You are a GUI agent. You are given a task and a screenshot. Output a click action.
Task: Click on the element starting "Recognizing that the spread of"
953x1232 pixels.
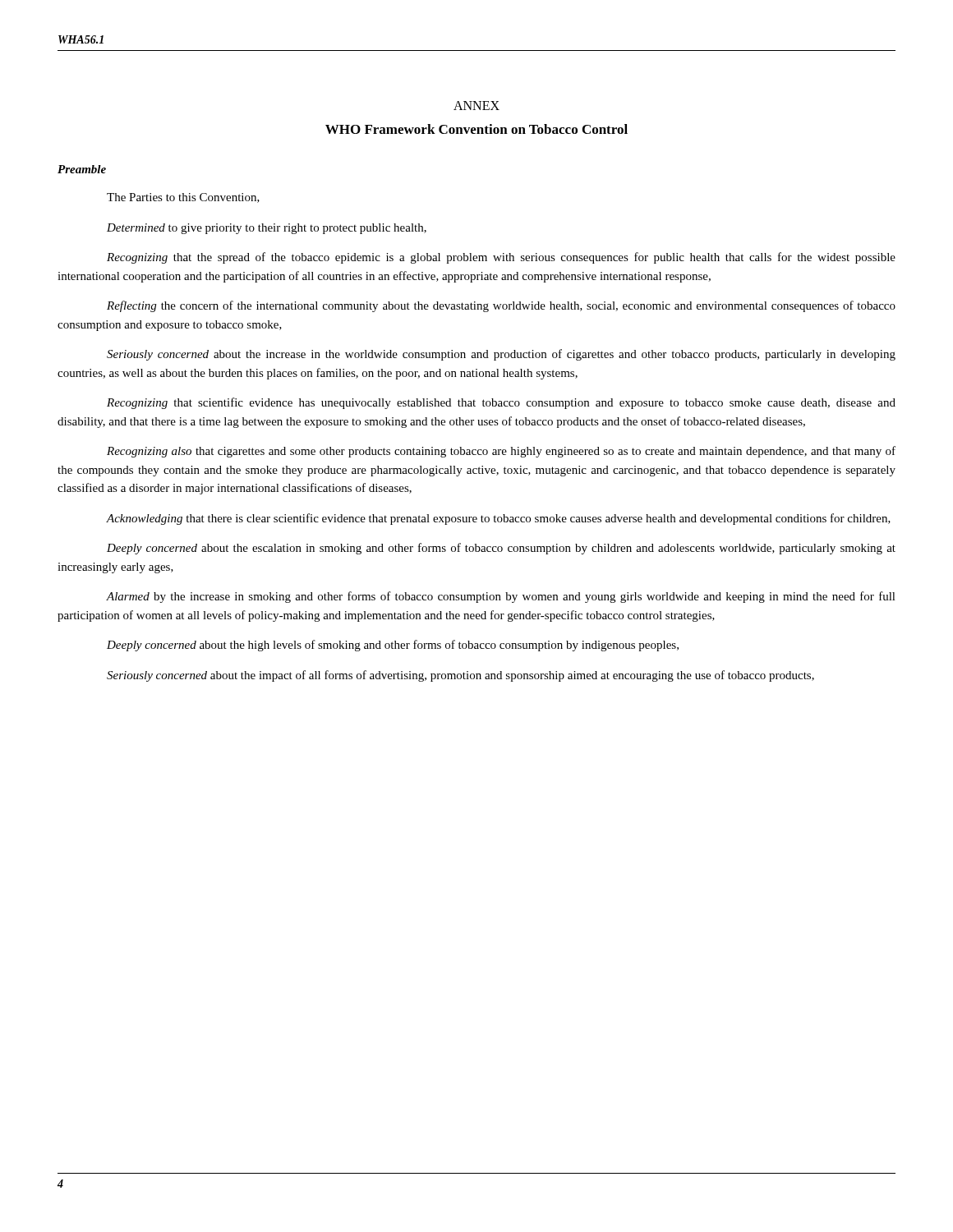click(476, 266)
